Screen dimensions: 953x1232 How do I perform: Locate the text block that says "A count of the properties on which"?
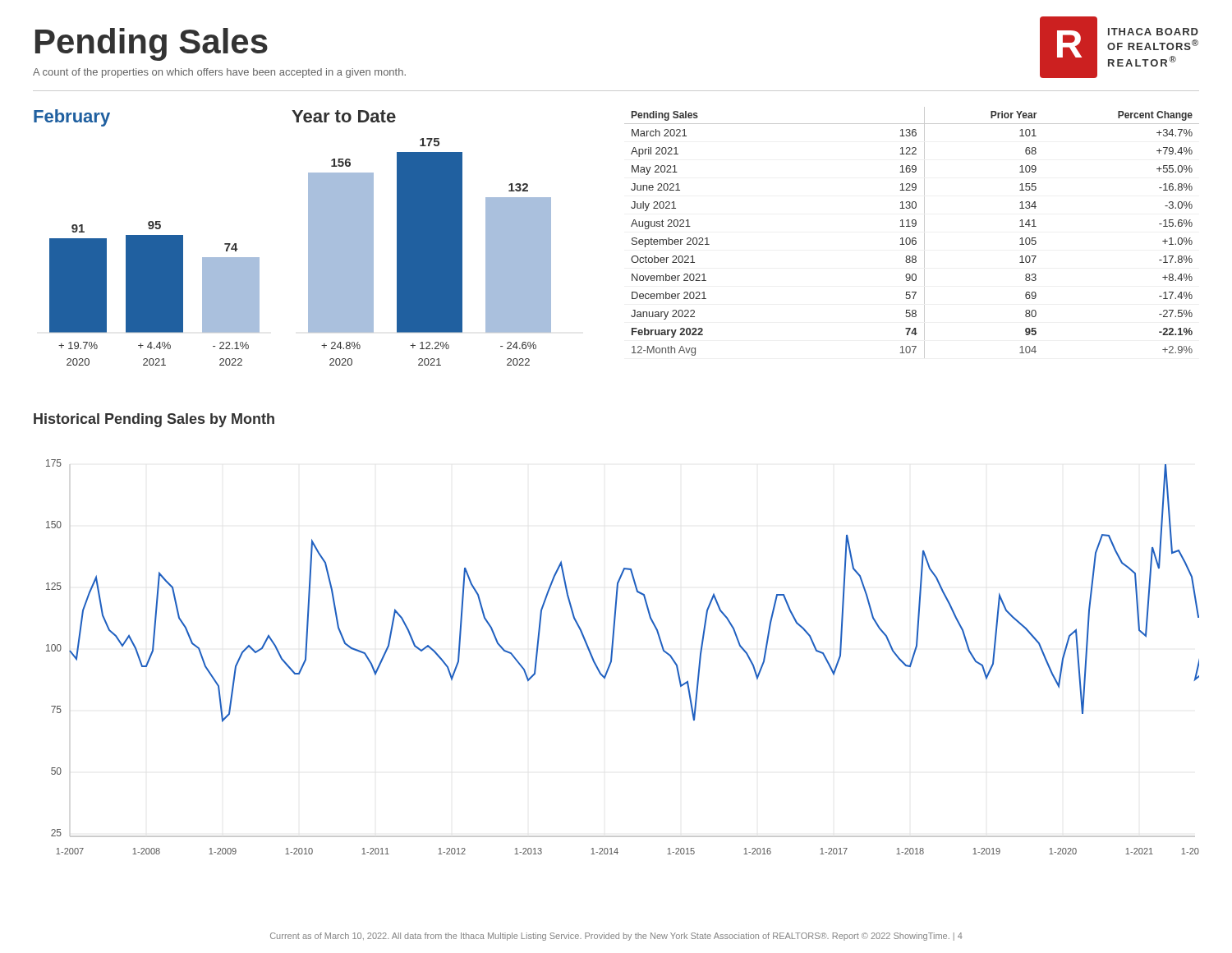coord(220,72)
